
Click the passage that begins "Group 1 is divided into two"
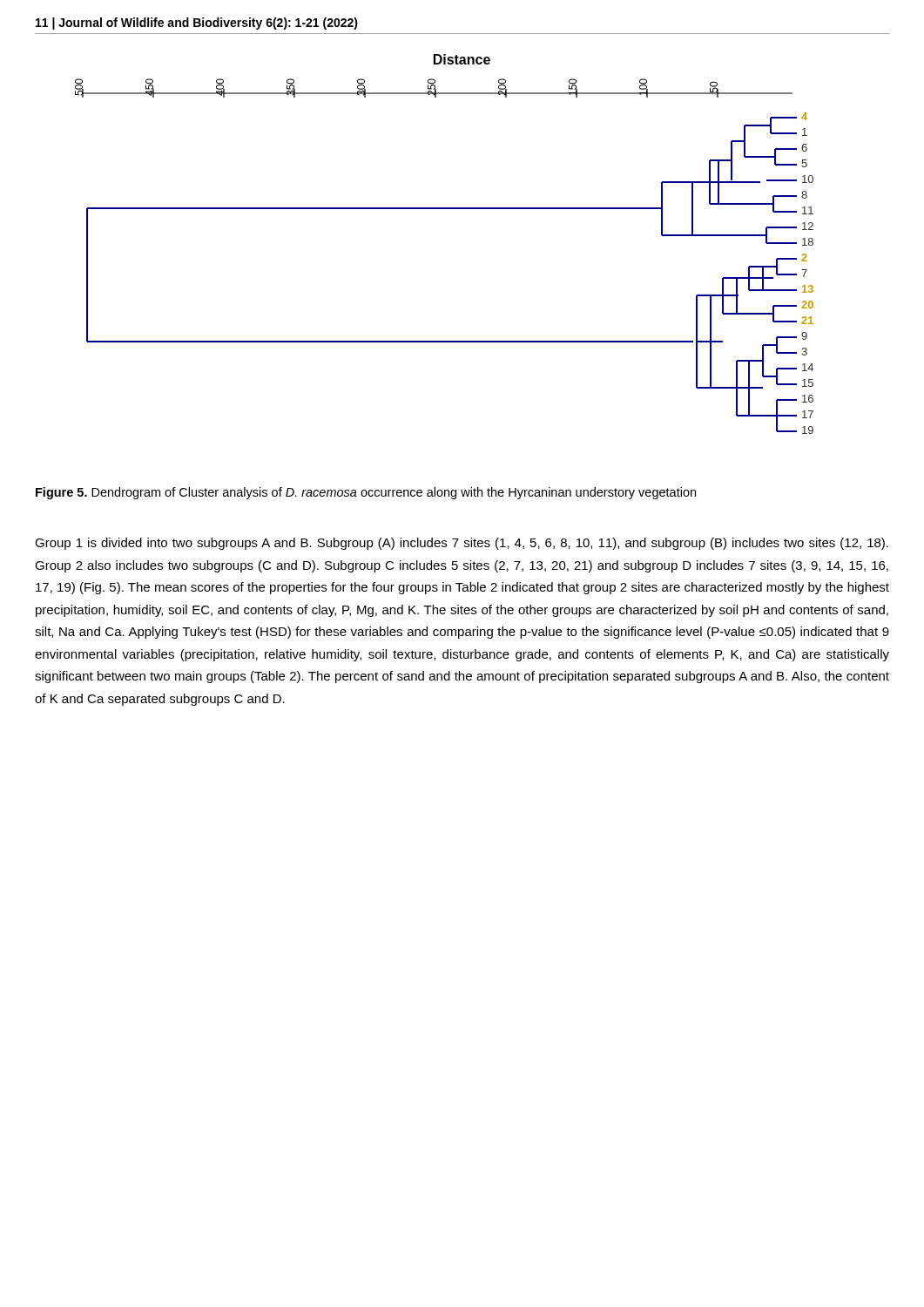(462, 620)
